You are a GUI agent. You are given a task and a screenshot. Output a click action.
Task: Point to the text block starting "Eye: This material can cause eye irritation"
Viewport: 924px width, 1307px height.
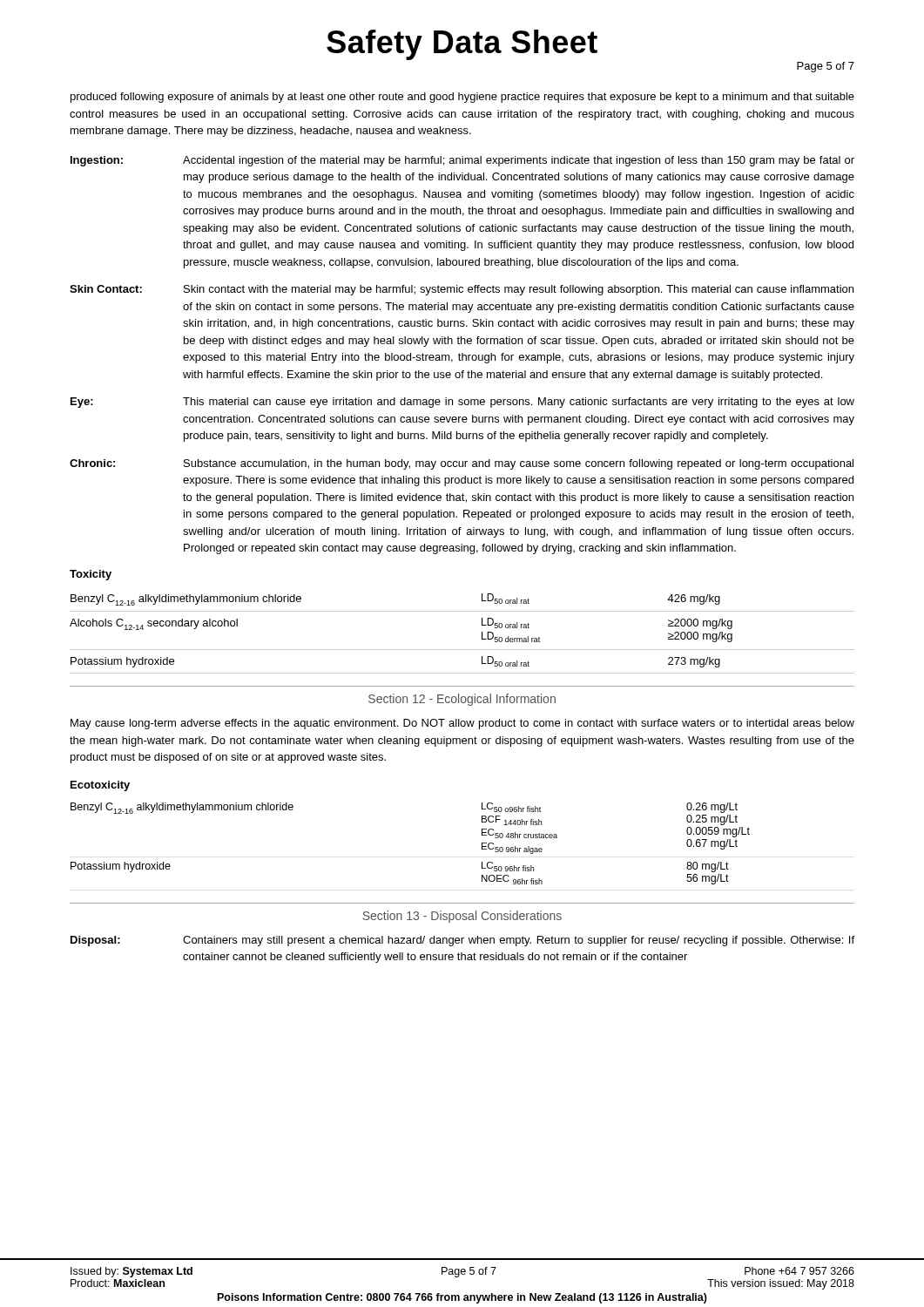point(462,419)
